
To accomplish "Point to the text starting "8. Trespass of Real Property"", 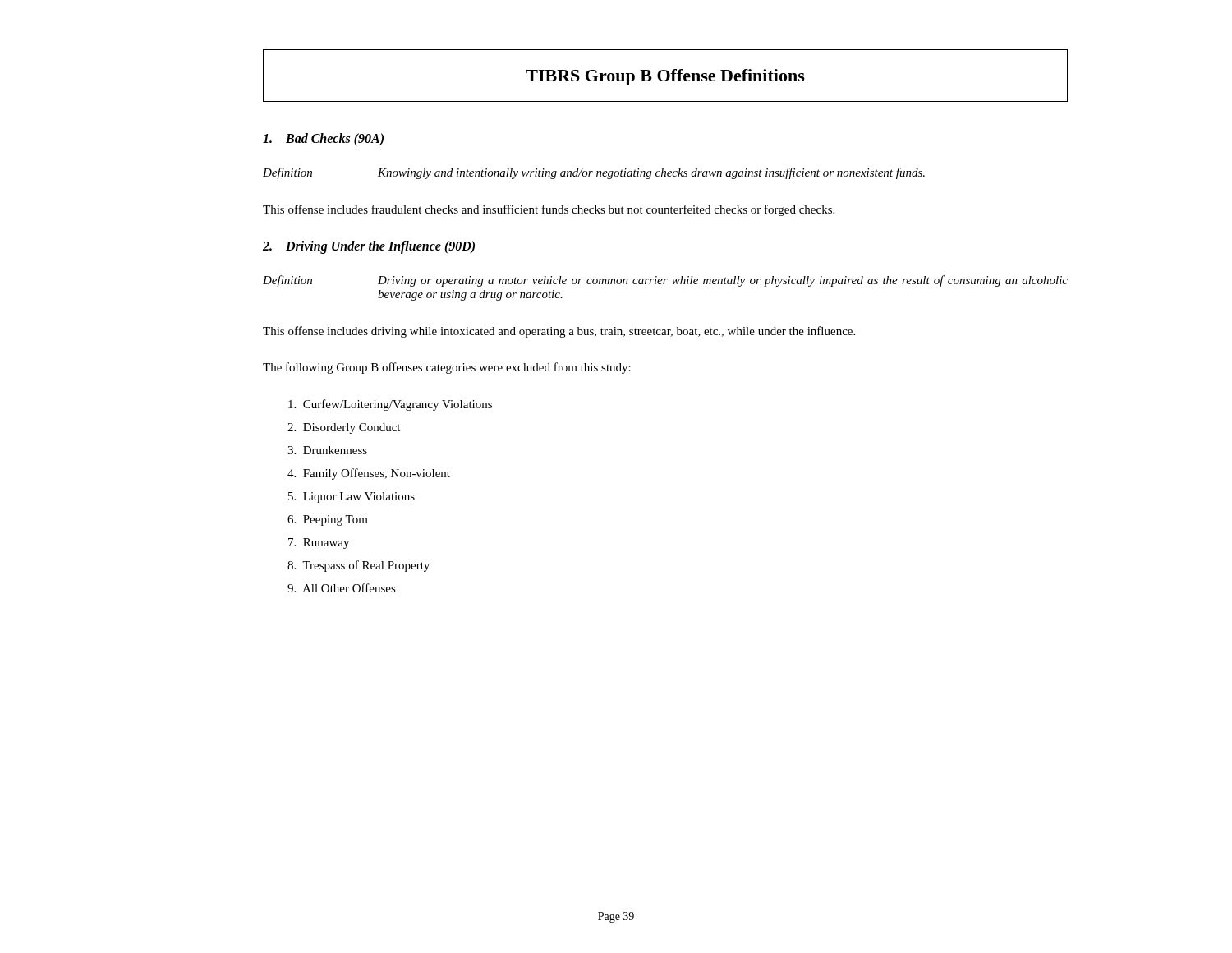I will [x=359, y=565].
